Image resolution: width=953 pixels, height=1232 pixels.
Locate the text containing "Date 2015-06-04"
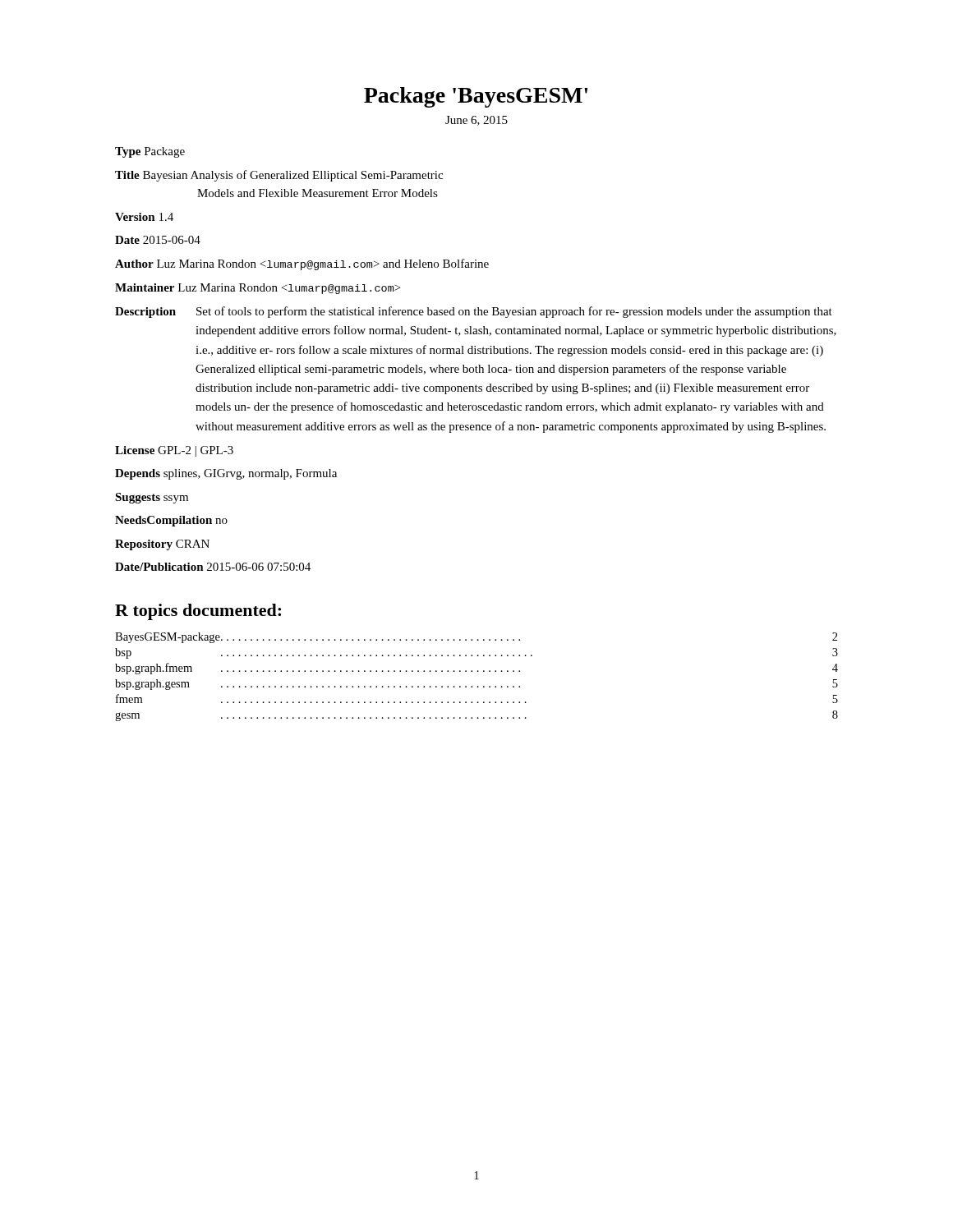(x=158, y=240)
